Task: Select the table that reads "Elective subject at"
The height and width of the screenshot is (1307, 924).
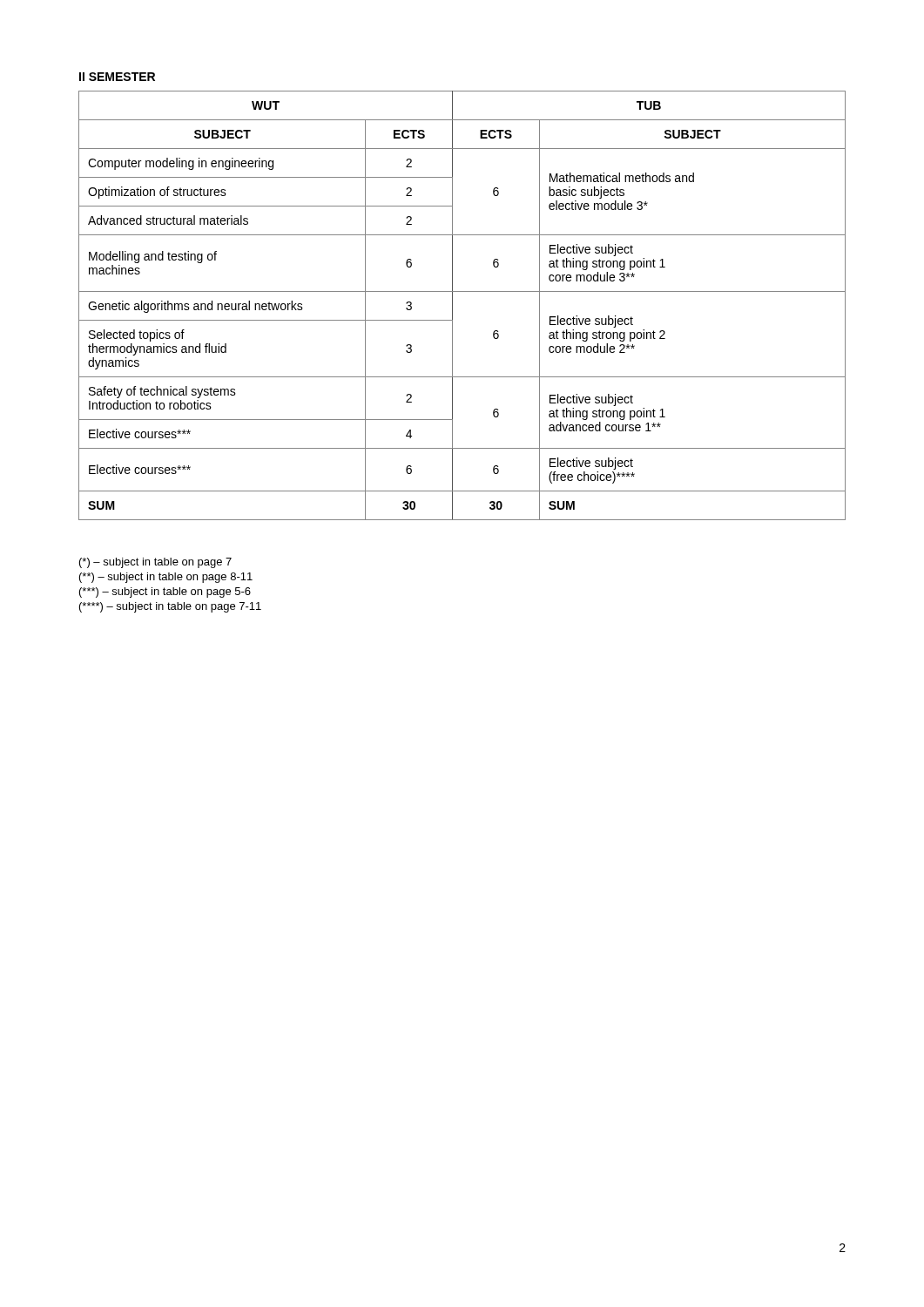Action: click(x=462, y=305)
